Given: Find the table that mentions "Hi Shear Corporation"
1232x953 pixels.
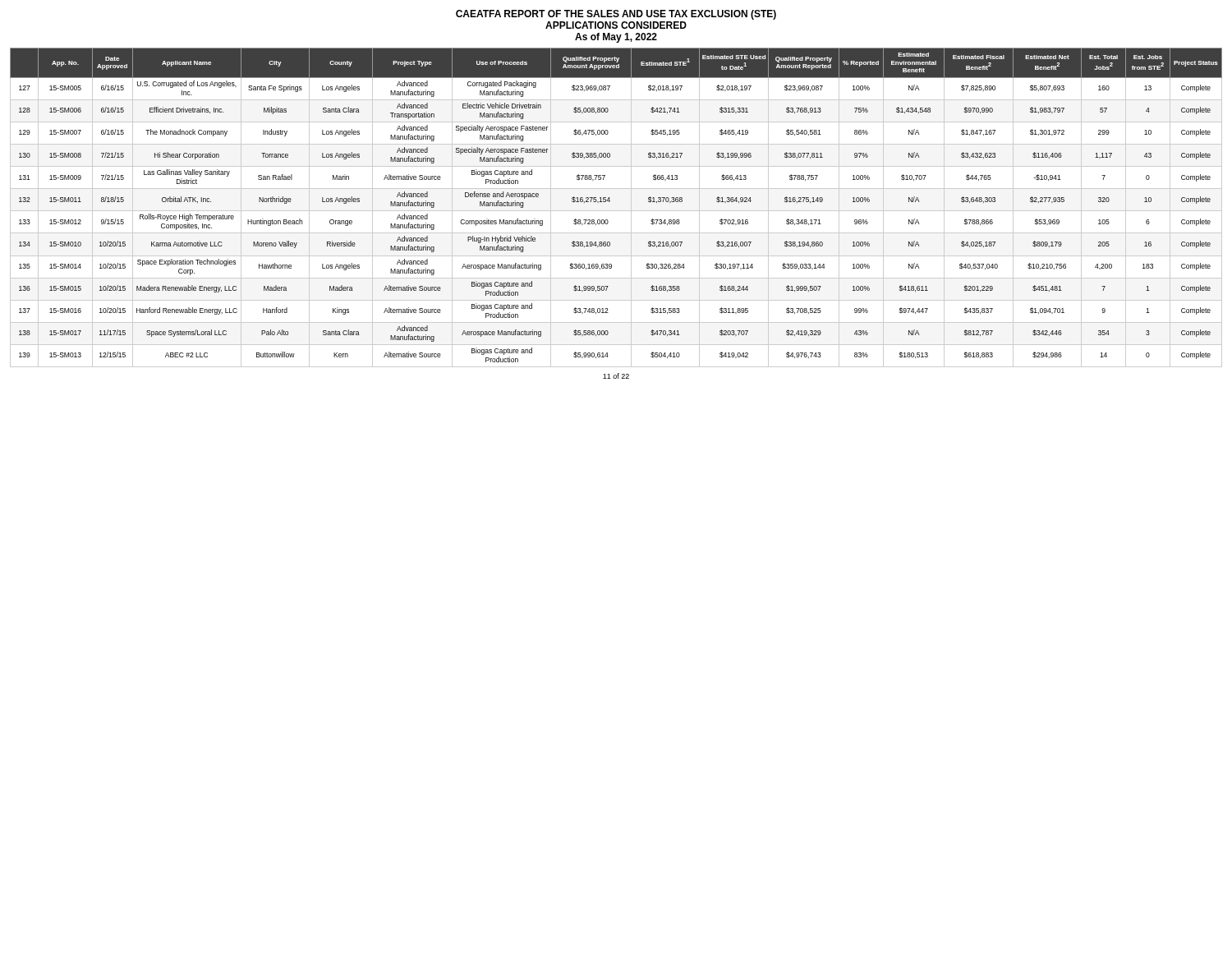Looking at the screenshot, I should 616,207.
